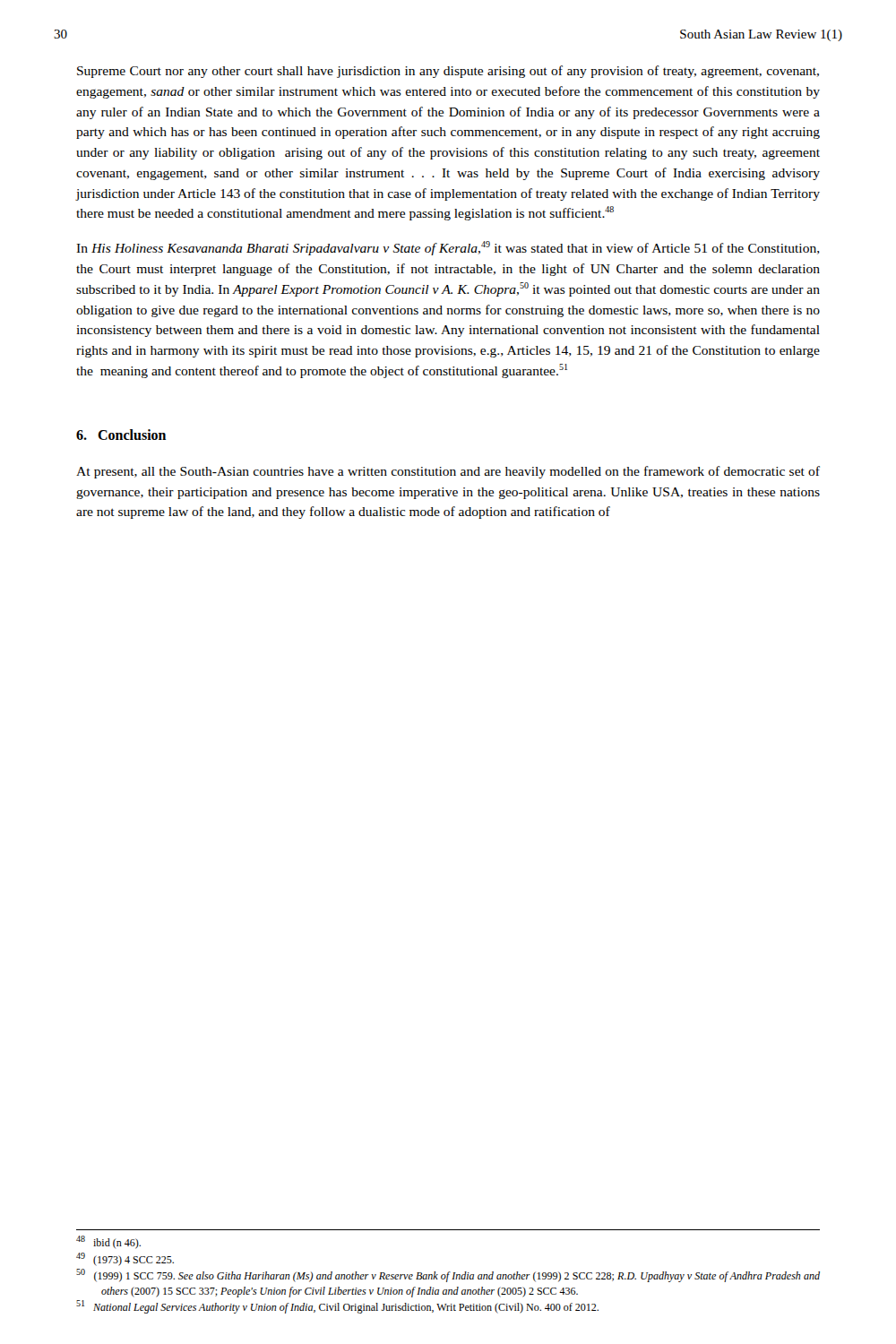Where is the passage that starts "50 (1999) 1 SCC"?

[448, 1283]
